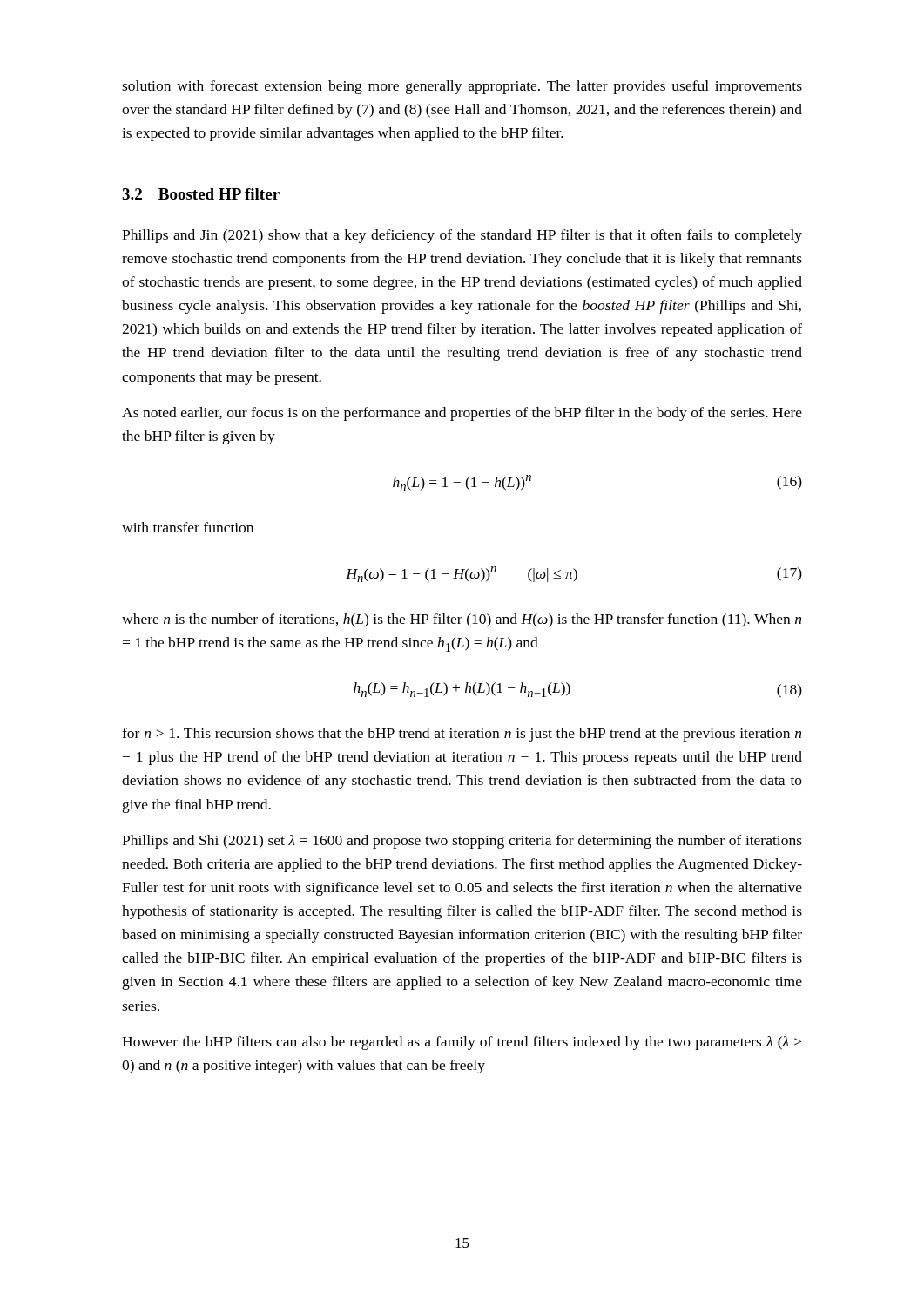Click on the passage starting "3.2Boosted HP filter"
The width and height of the screenshot is (924, 1307).
[x=201, y=194]
